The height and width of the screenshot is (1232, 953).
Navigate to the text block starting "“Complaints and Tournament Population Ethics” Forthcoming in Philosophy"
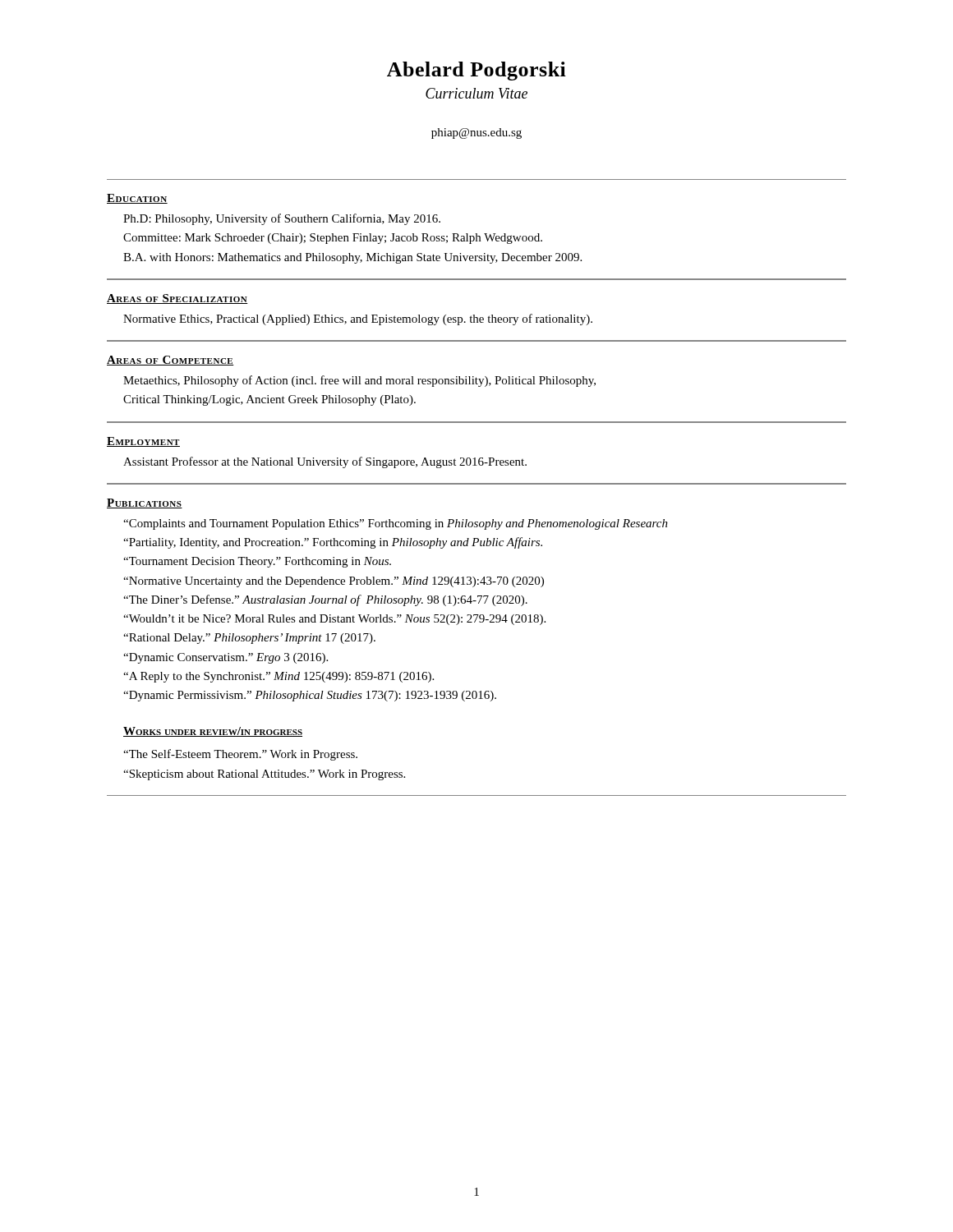pyautogui.click(x=485, y=524)
